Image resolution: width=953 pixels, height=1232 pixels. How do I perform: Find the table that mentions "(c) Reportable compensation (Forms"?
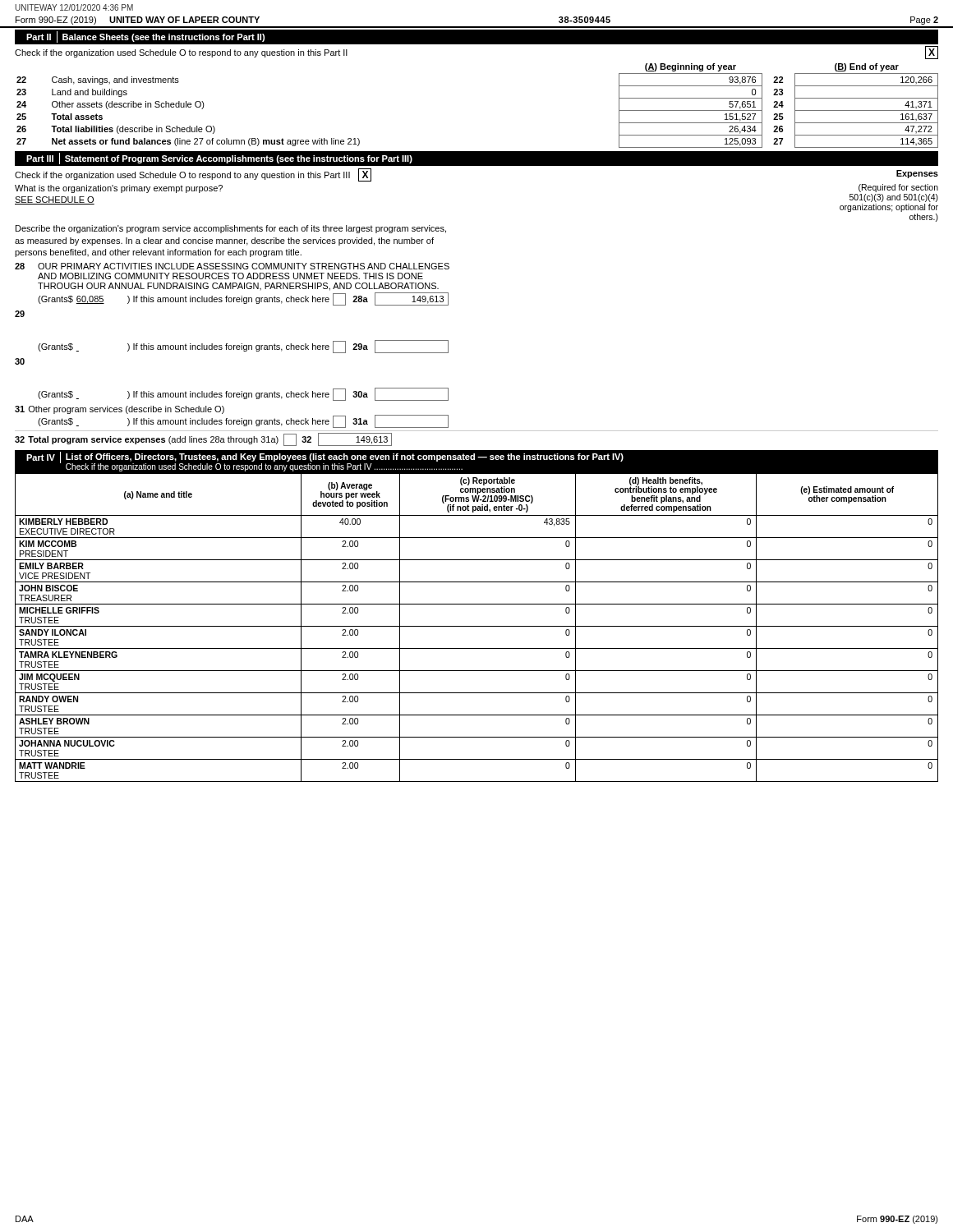(476, 628)
